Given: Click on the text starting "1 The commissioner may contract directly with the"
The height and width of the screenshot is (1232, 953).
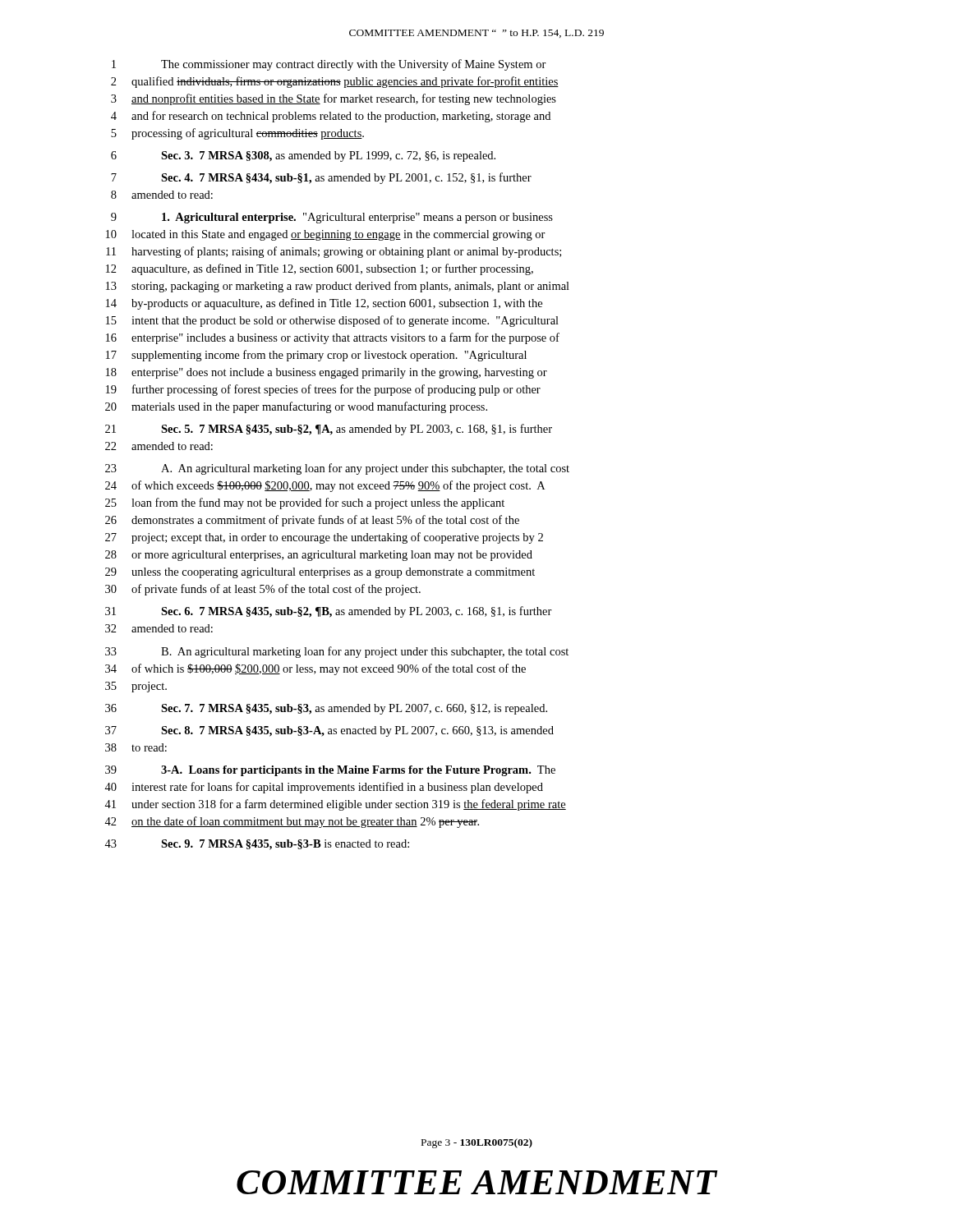Looking at the screenshot, I should (485, 99).
